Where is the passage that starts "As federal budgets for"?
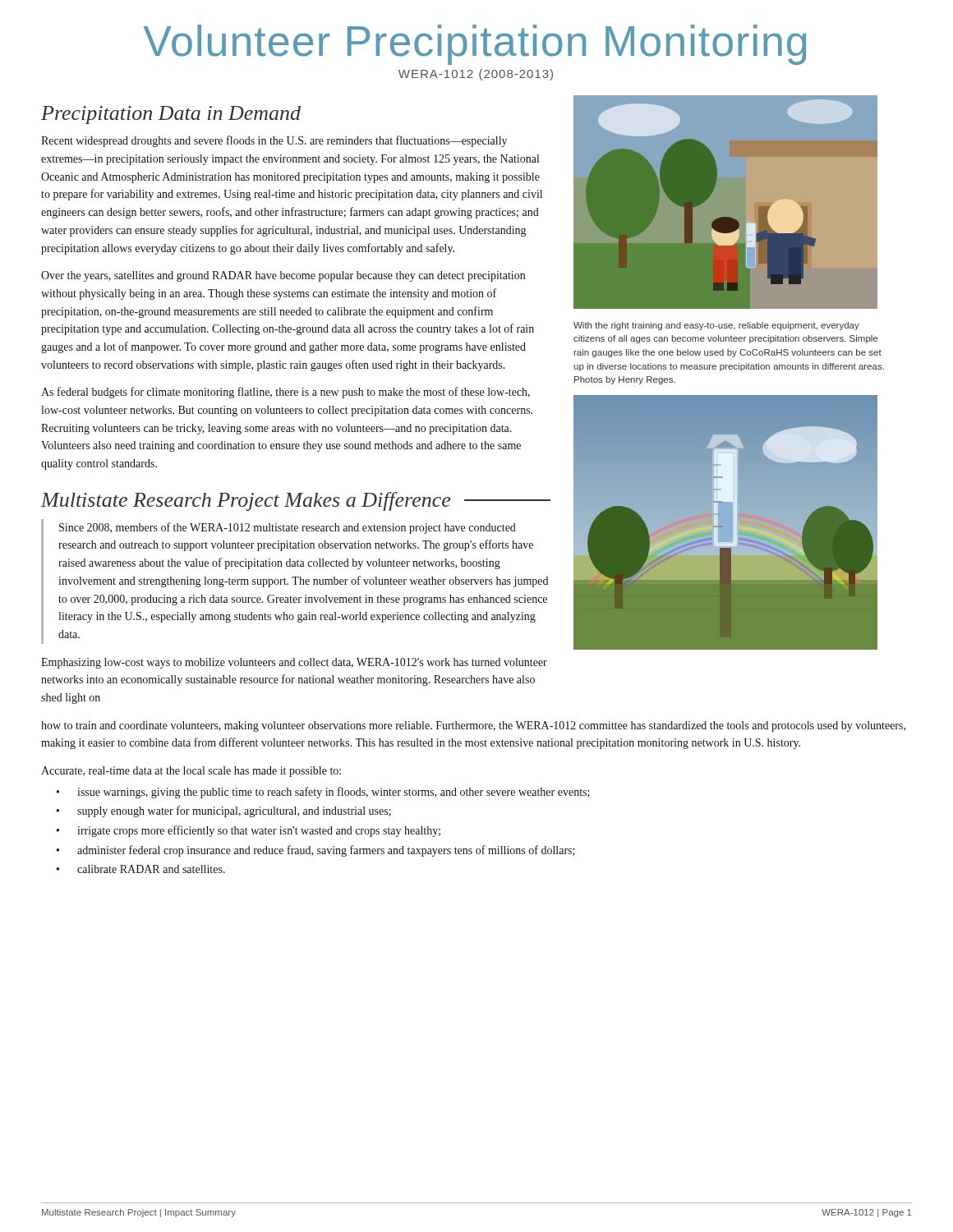The width and height of the screenshot is (953, 1232). tap(296, 428)
